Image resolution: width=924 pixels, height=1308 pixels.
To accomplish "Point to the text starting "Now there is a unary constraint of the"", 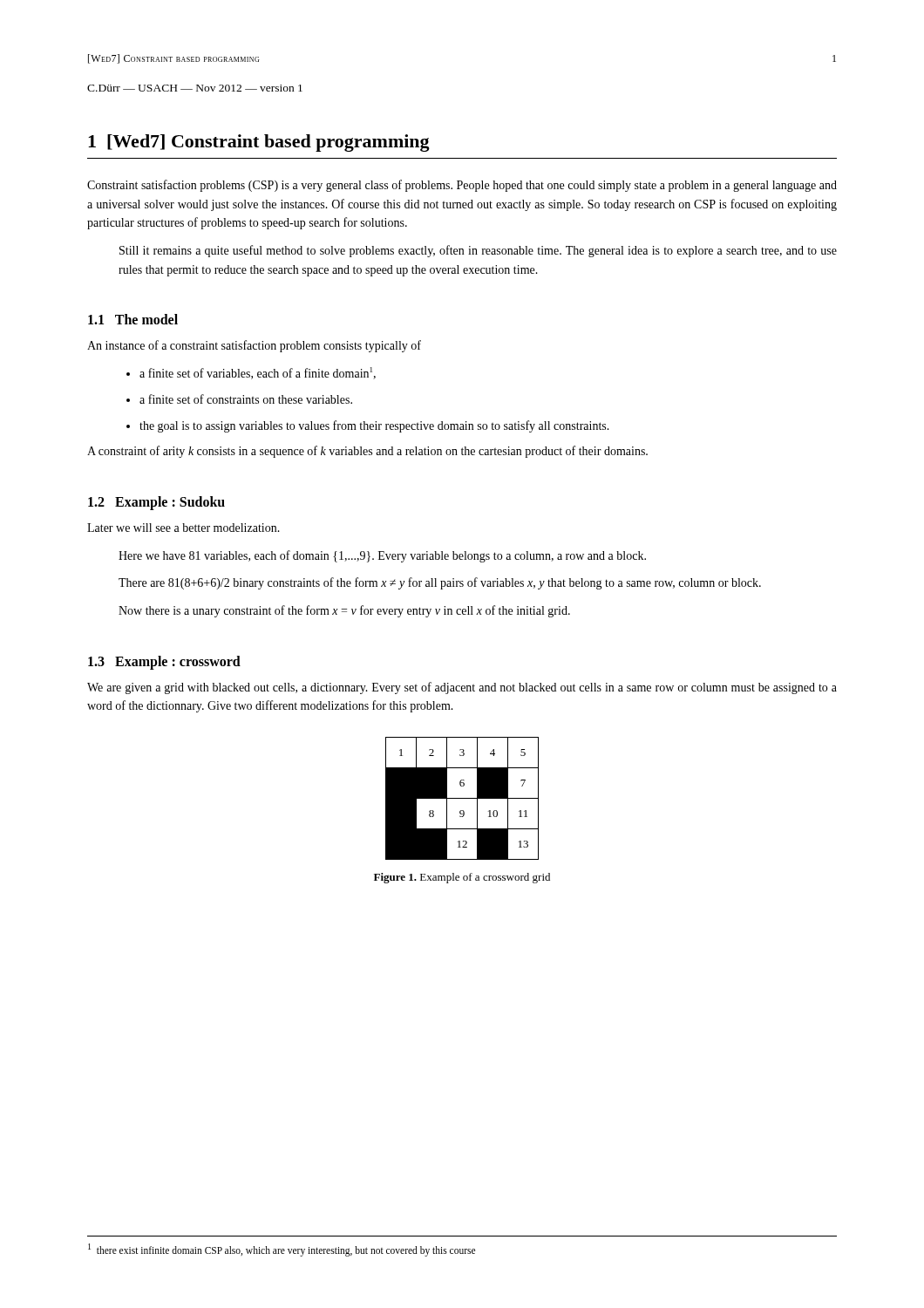I will click(x=478, y=611).
